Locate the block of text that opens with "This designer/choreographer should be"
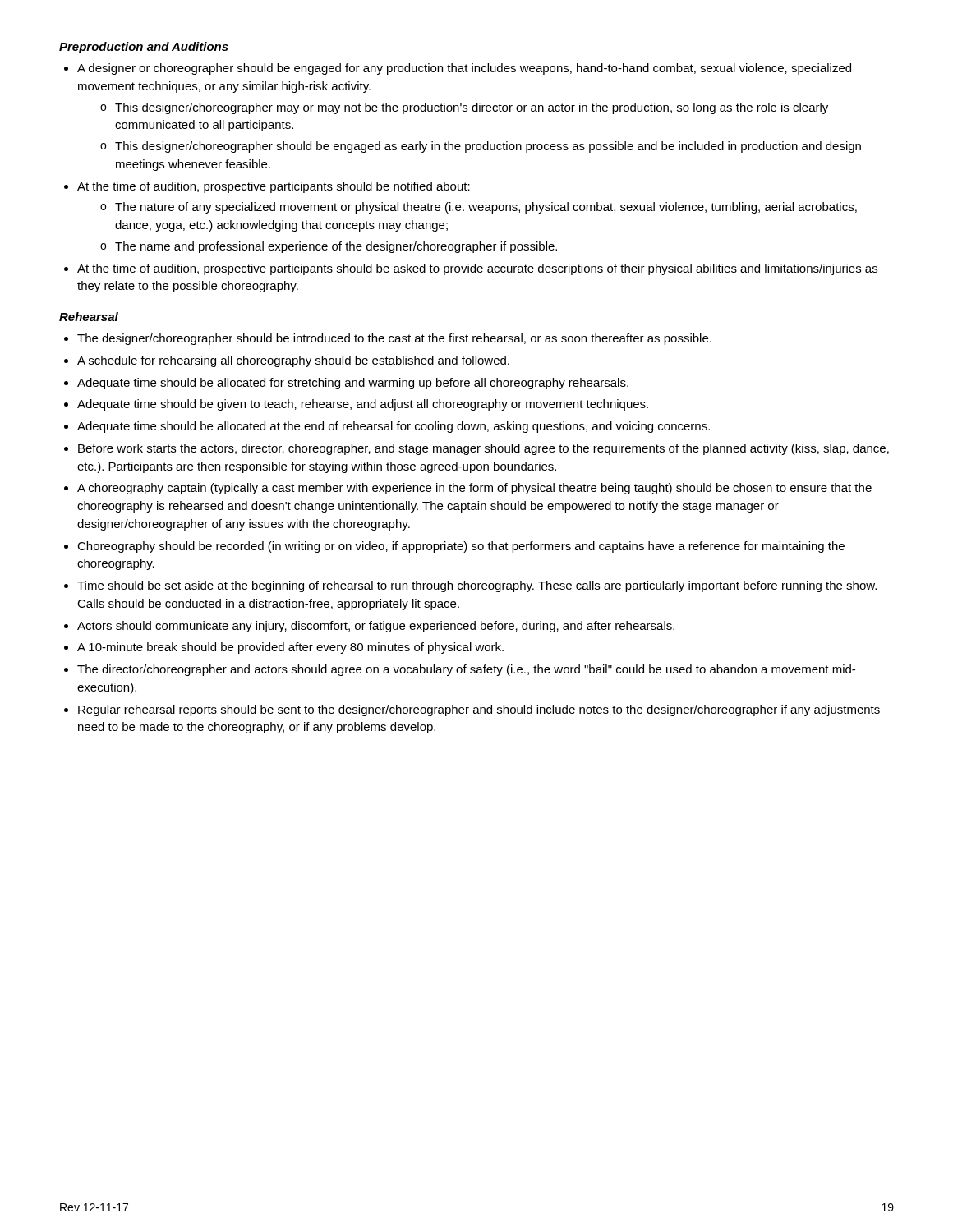The image size is (953, 1232). point(488,155)
